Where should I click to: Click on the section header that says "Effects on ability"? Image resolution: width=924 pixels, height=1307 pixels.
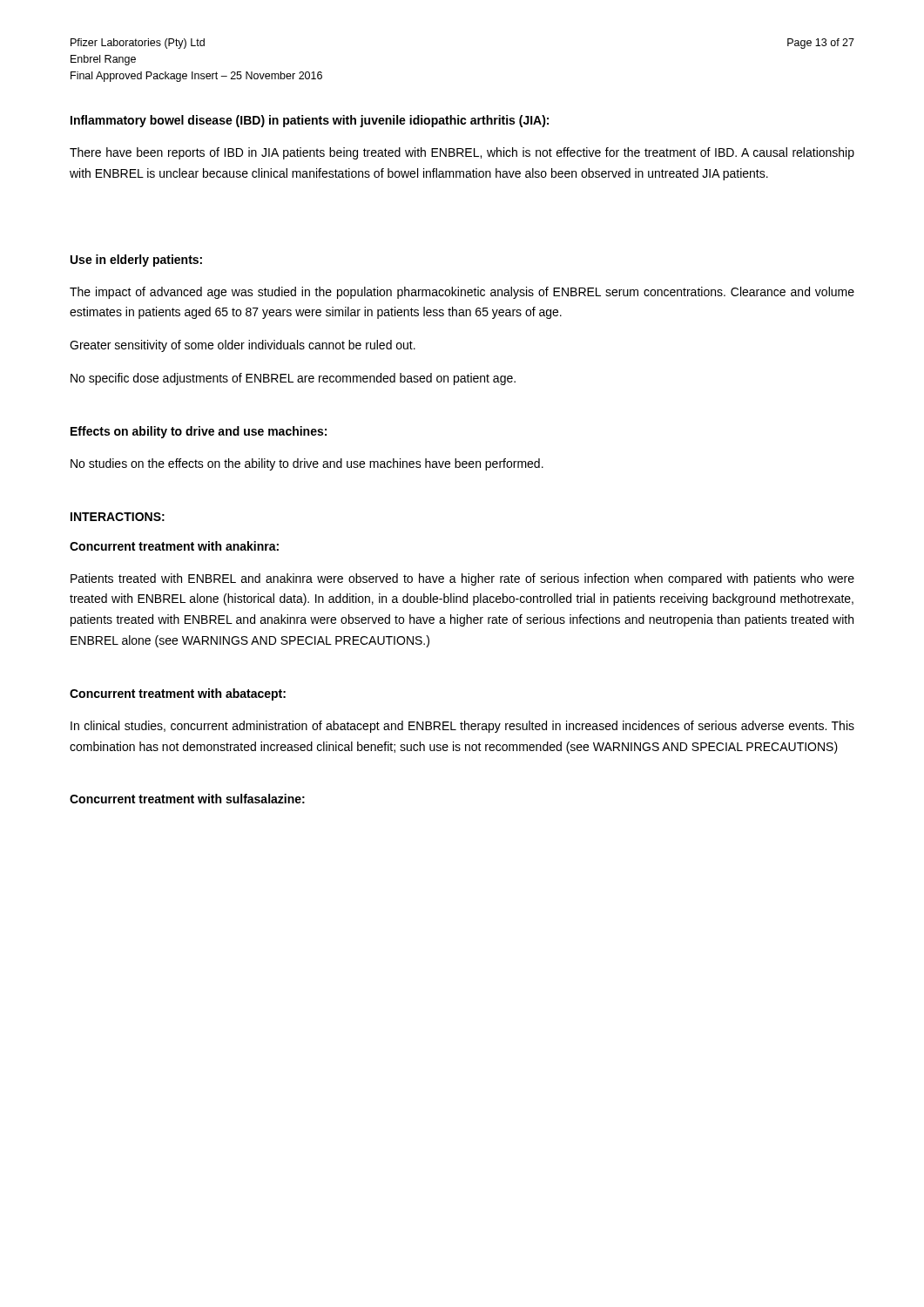(x=199, y=431)
